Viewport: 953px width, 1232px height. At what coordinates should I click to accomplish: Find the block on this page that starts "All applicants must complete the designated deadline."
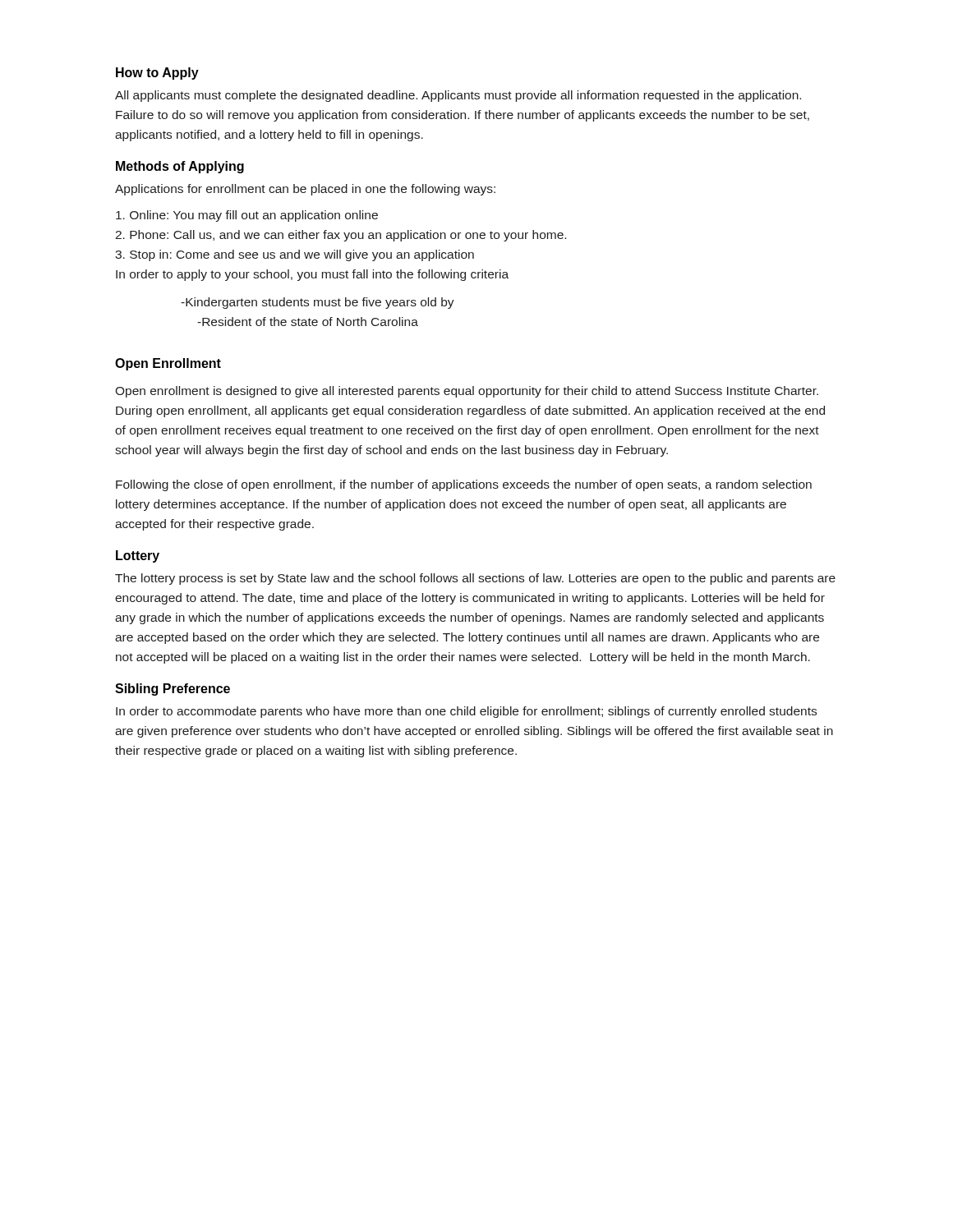click(463, 115)
